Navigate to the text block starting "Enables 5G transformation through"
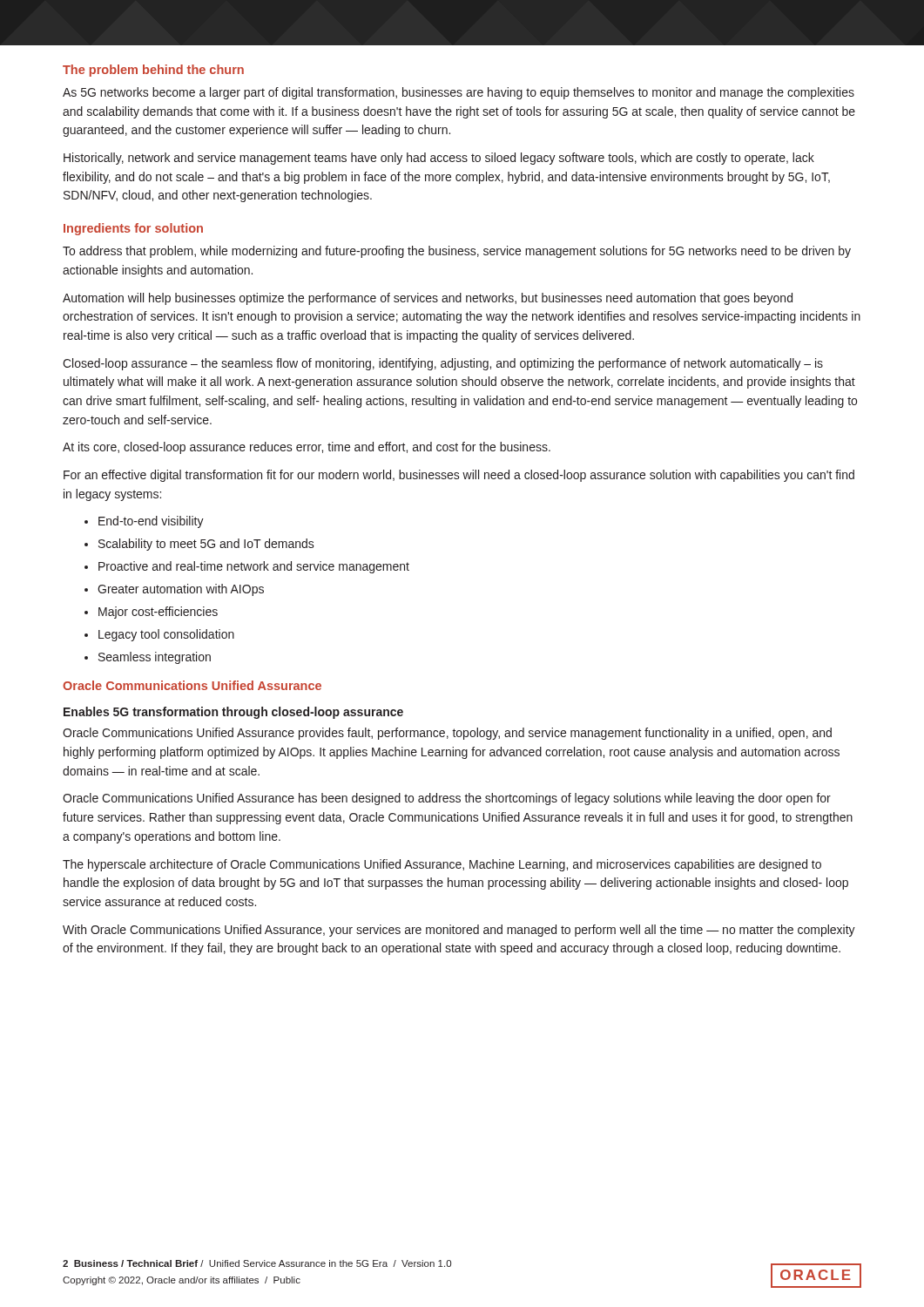The height and width of the screenshot is (1307, 924). 233,712
